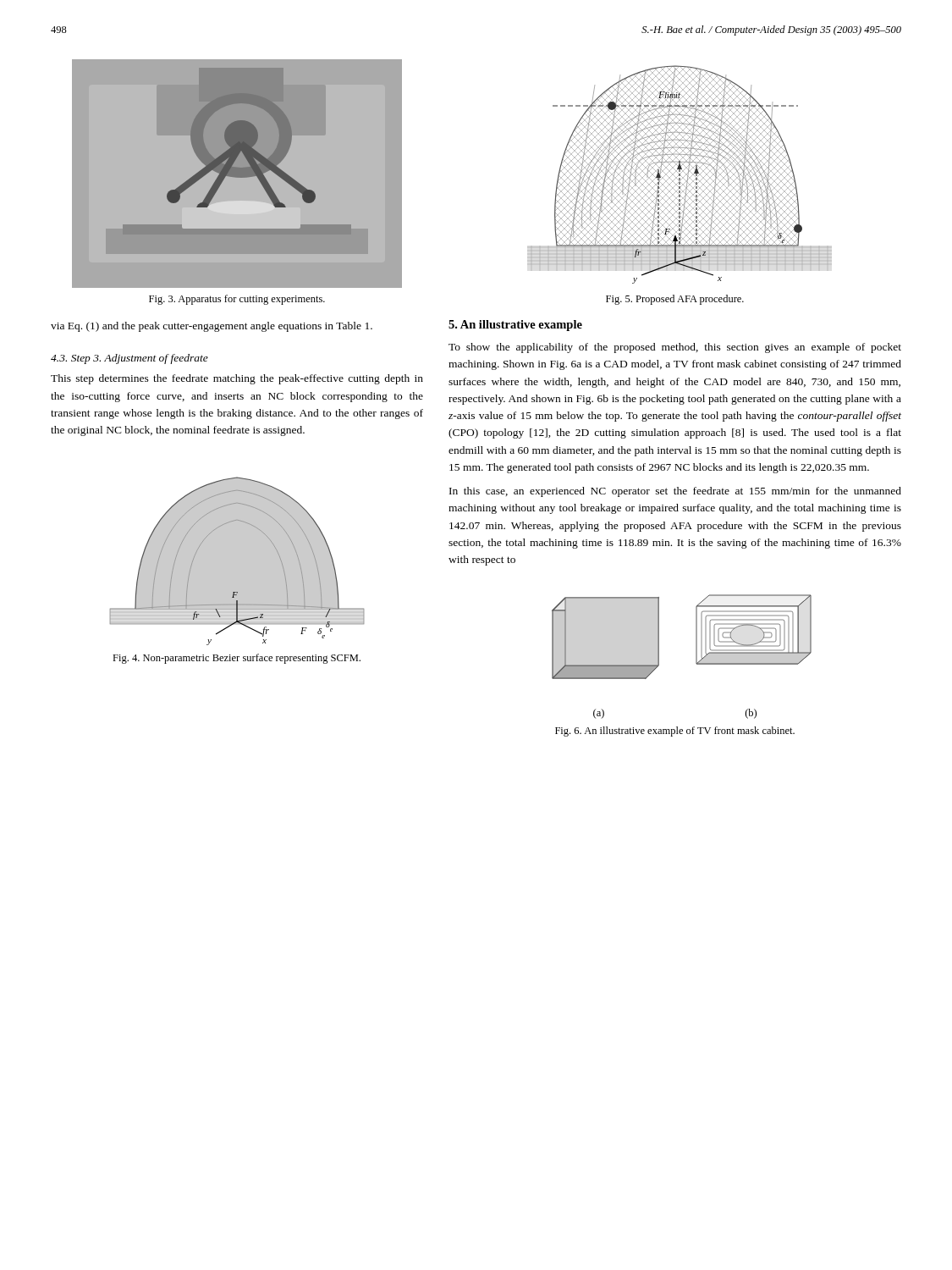Locate the block of text that opens with "To show the applicability"
952x1270 pixels.
[x=675, y=407]
